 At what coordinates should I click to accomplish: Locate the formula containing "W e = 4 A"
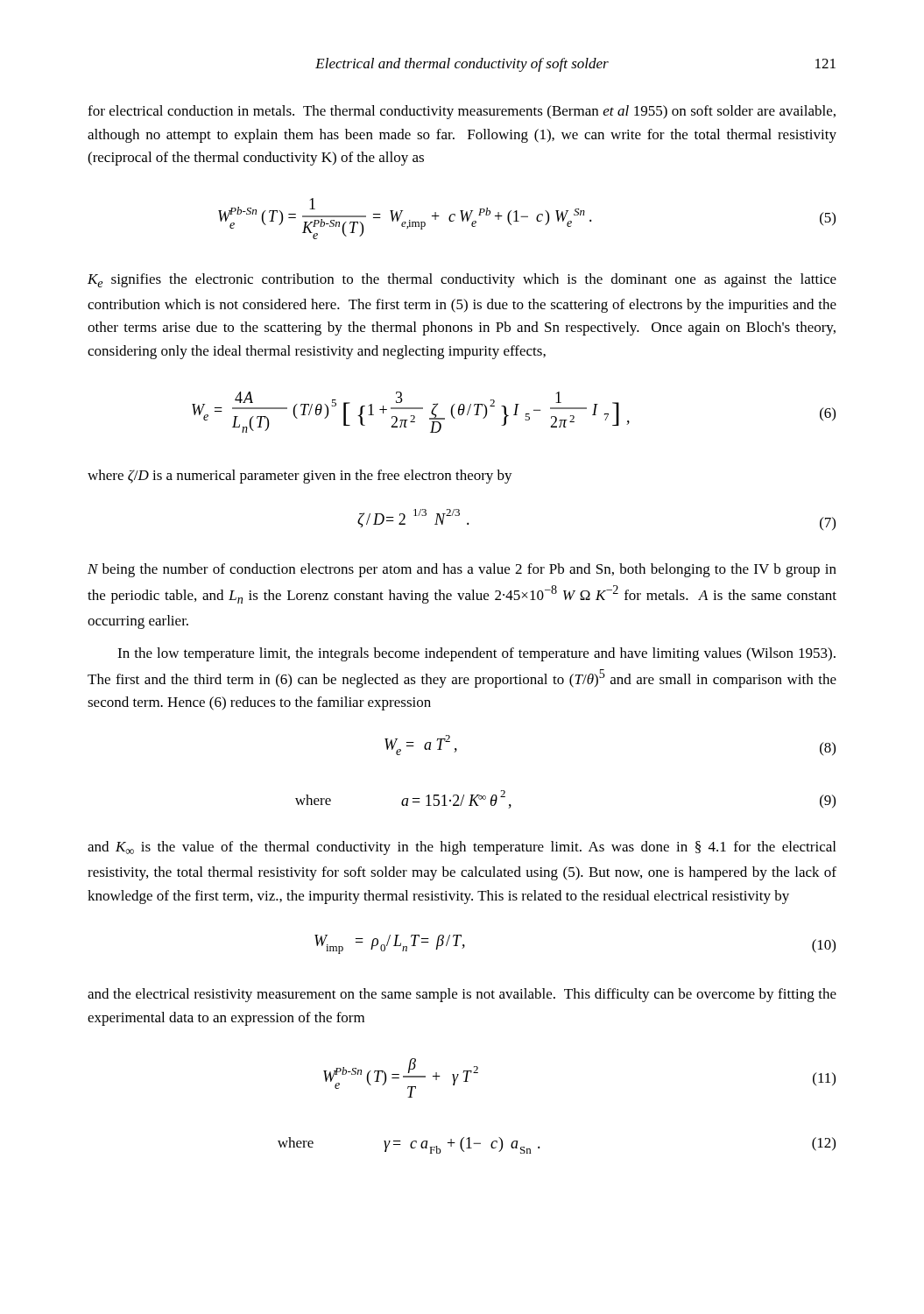(x=513, y=414)
